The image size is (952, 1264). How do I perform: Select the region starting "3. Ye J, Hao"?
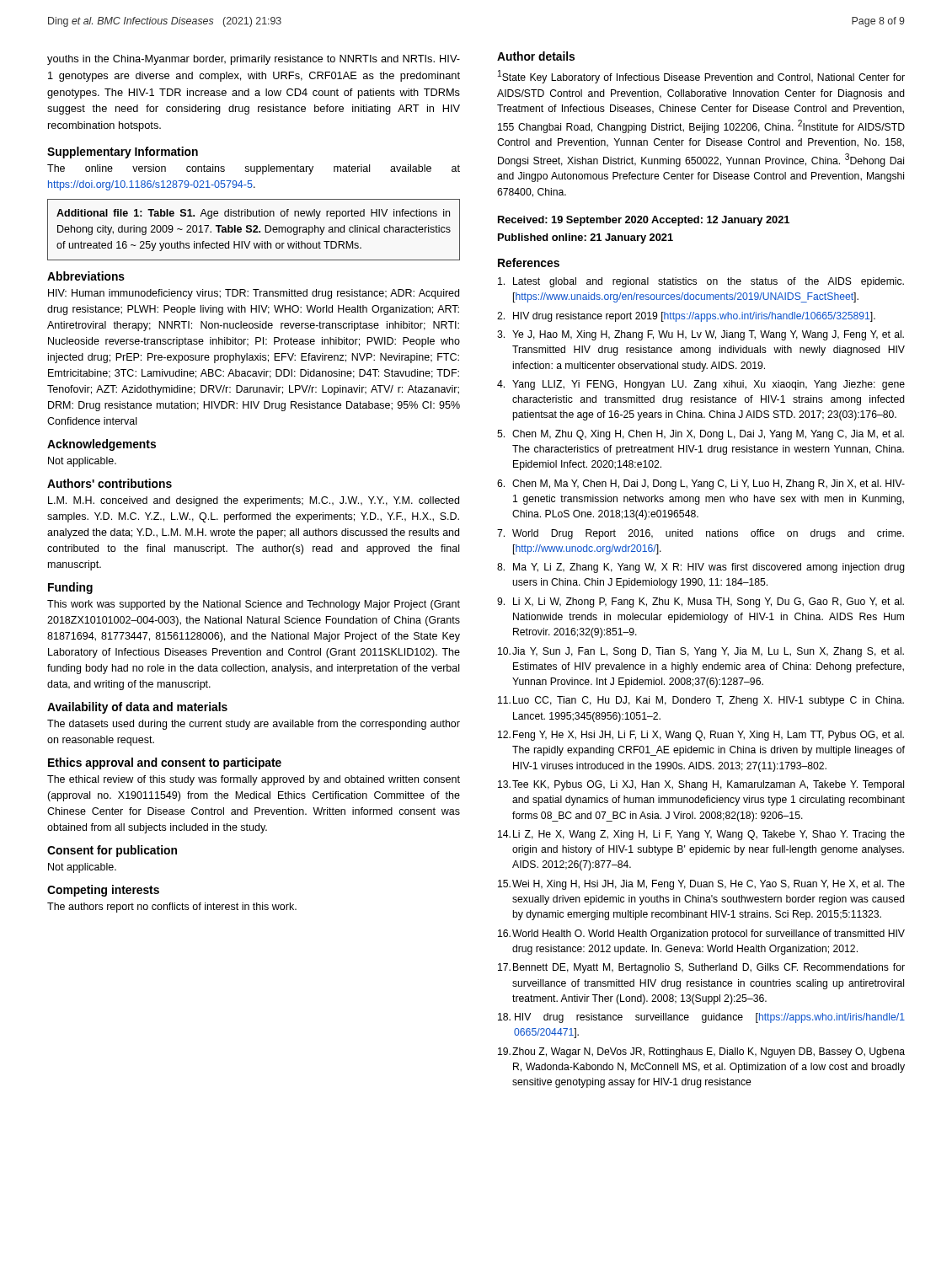(x=701, y=350)
